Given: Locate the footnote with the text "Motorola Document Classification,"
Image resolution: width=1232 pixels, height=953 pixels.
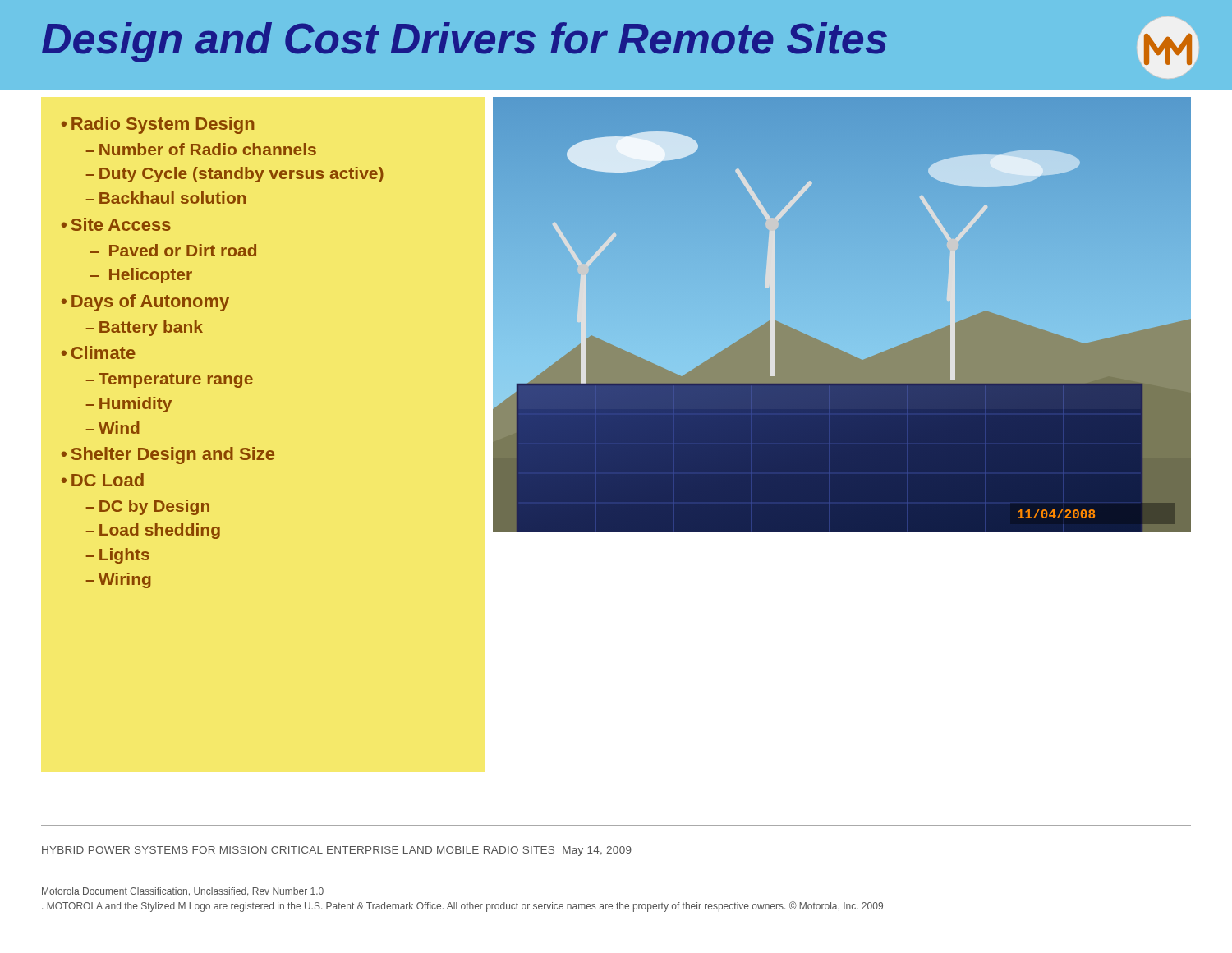Looking at the screenshot, I should pyautogui.click(x=462, y=899).
